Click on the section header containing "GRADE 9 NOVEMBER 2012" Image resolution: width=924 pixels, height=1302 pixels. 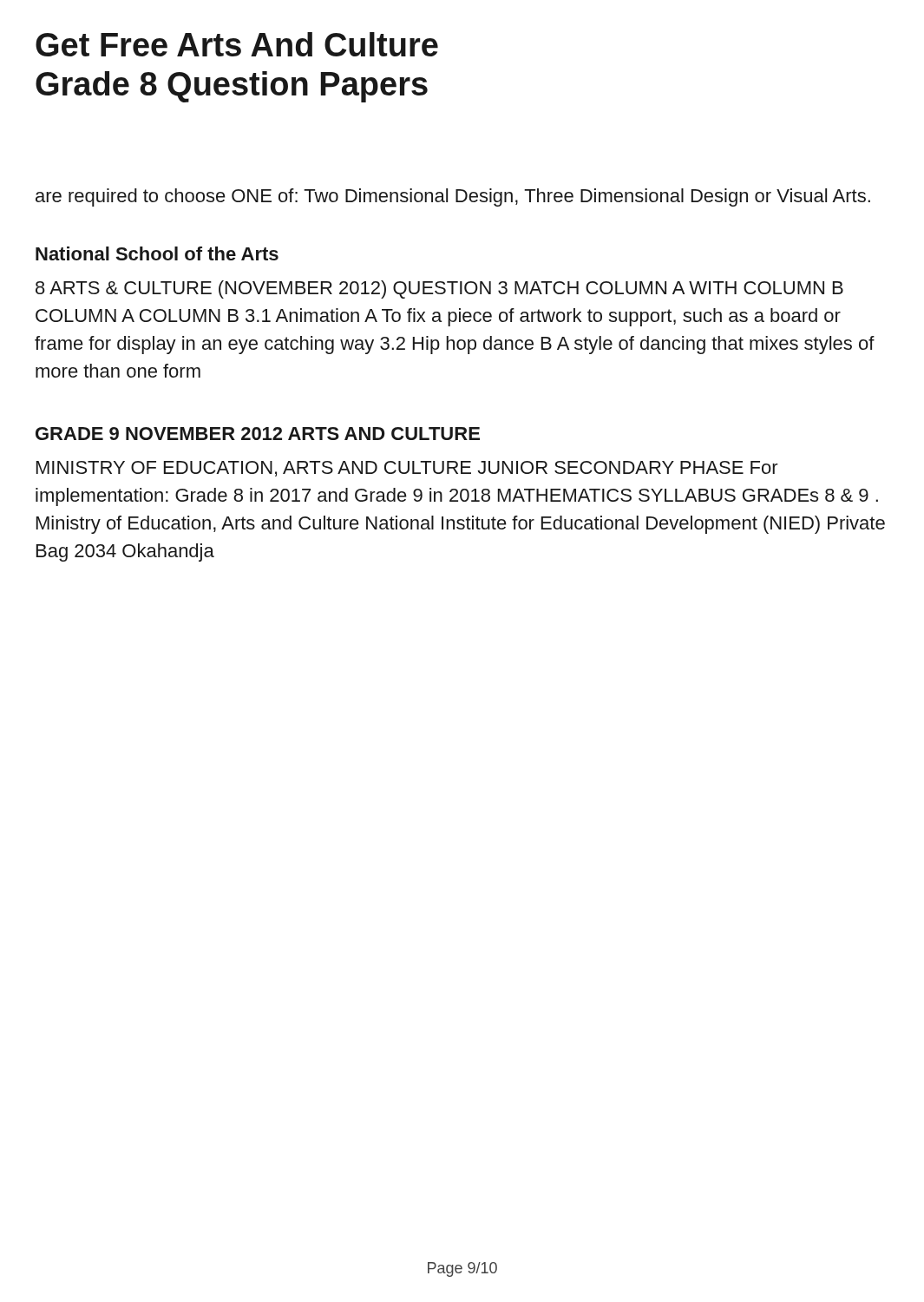[x=258, y=434]
